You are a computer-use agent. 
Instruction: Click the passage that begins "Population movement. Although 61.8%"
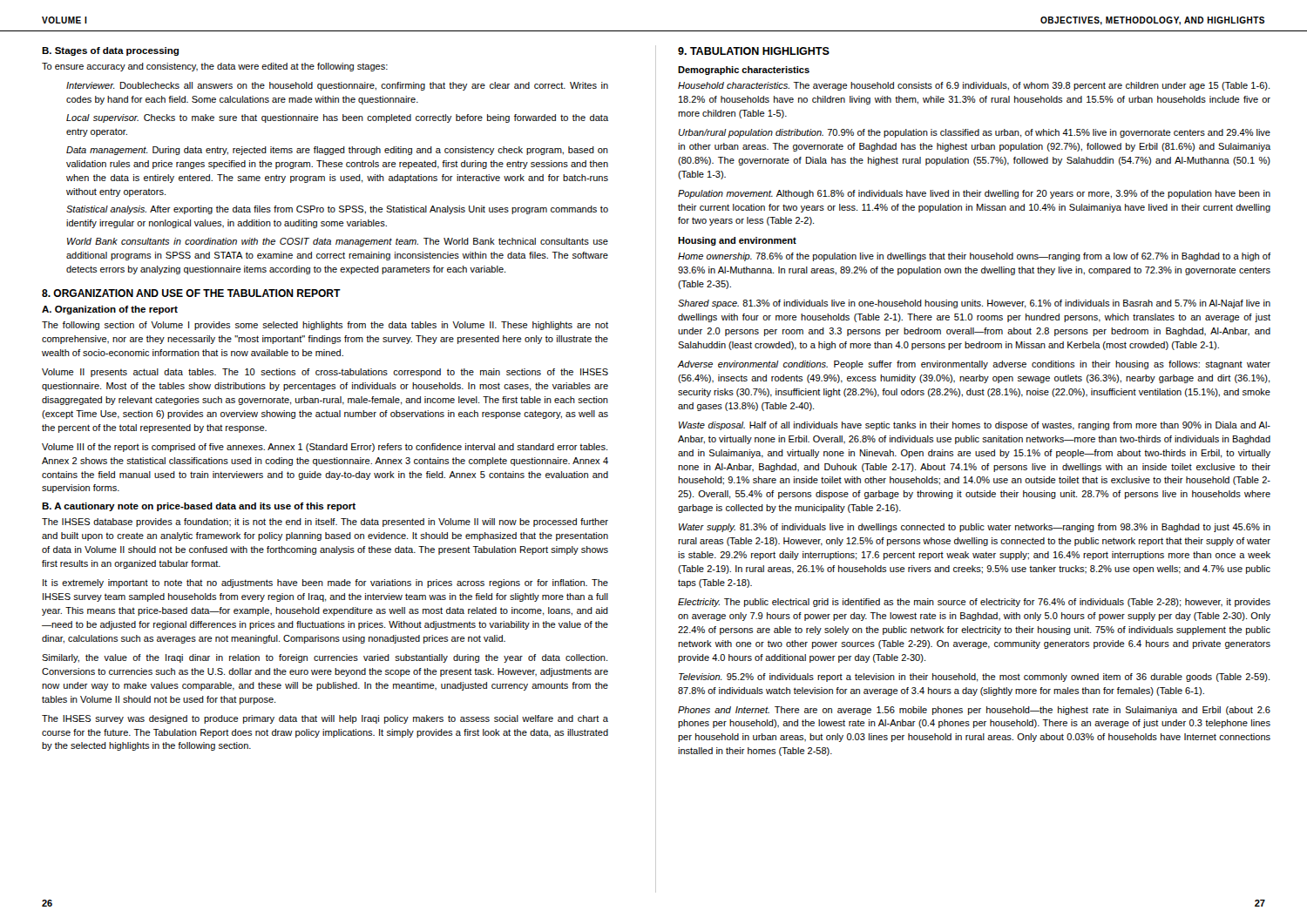(x=974, y=207)
